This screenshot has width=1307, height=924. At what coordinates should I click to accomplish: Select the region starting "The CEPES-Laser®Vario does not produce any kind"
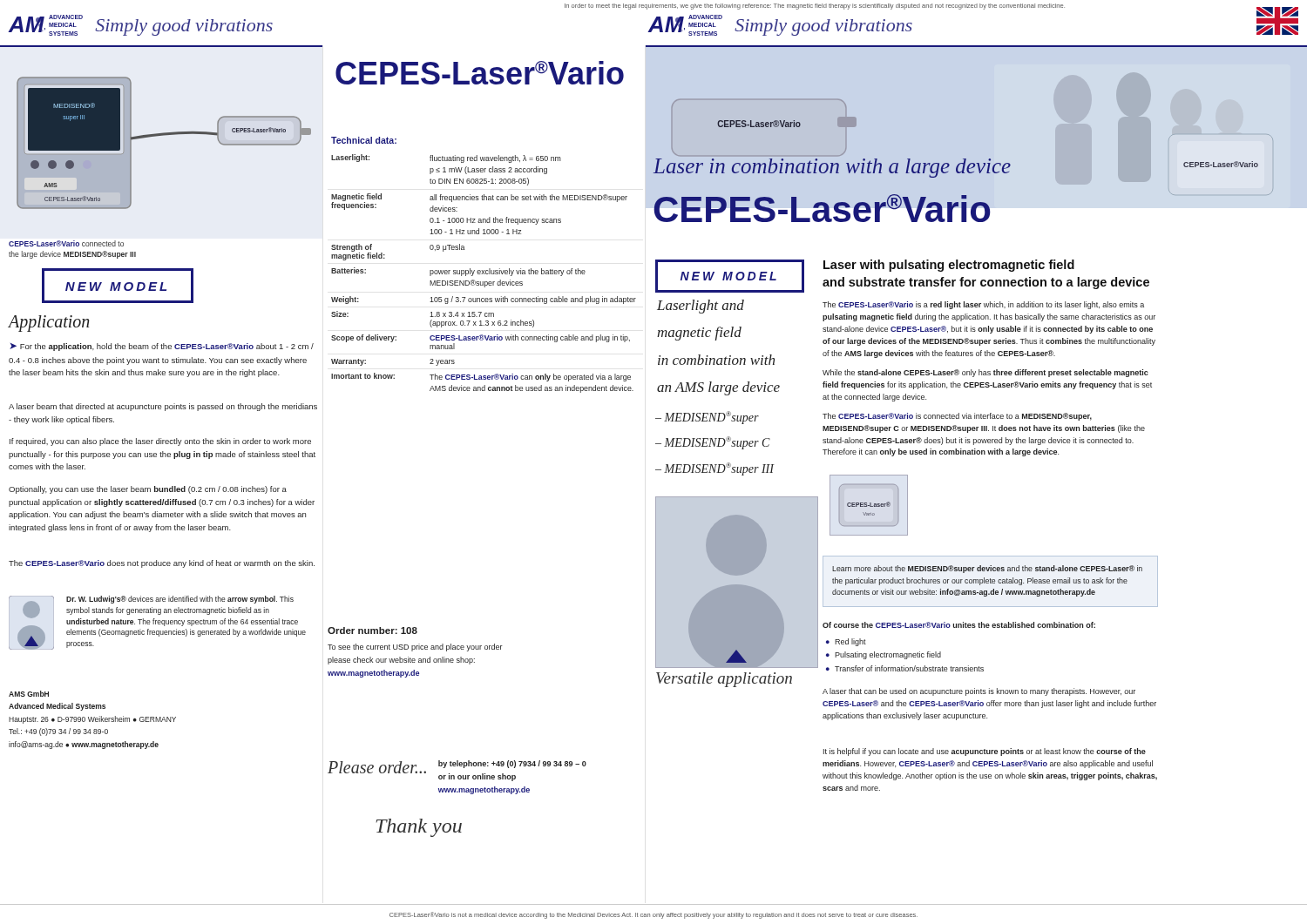click(x=162, y=563)
